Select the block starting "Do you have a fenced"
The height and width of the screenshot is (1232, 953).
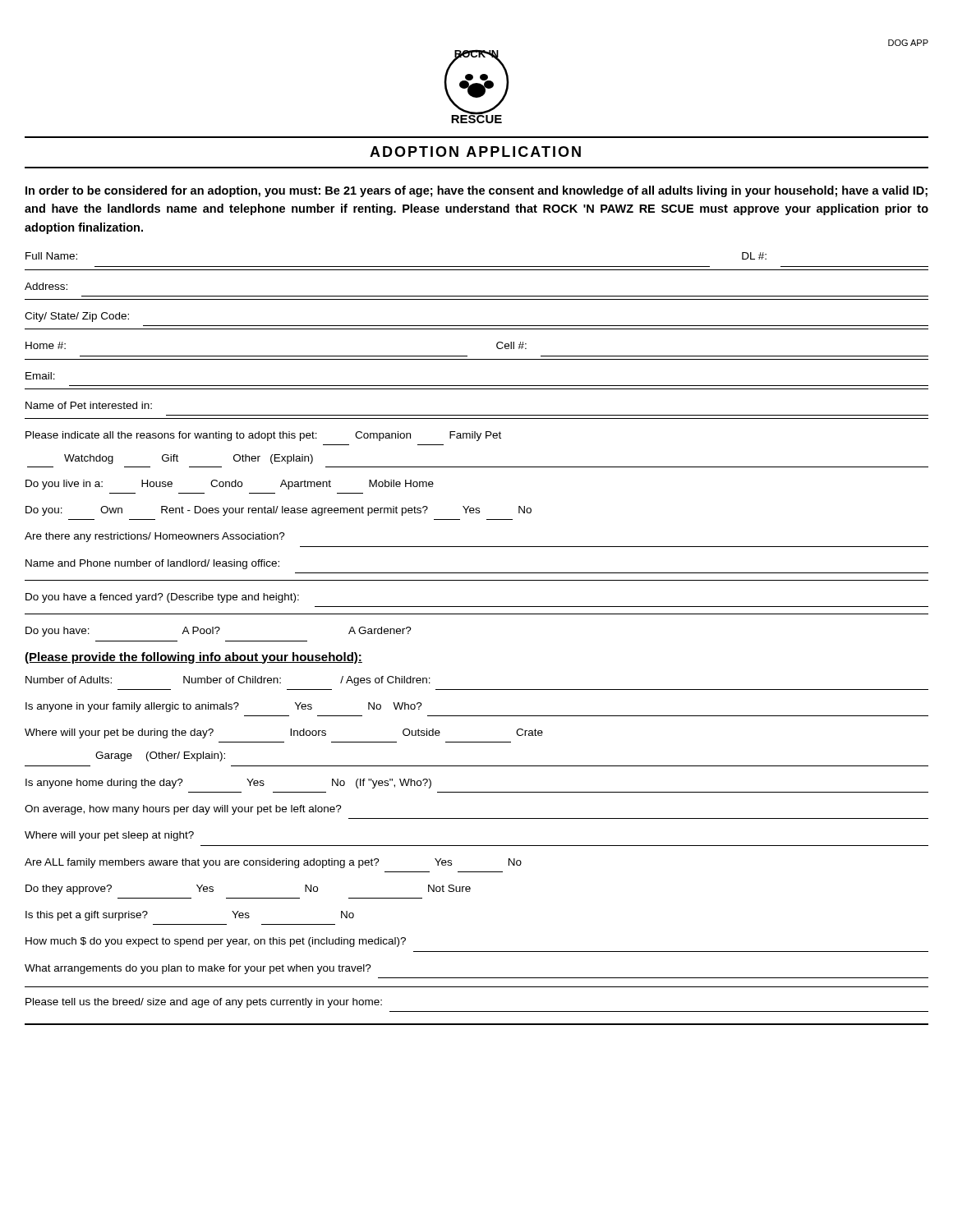(476, 597)
